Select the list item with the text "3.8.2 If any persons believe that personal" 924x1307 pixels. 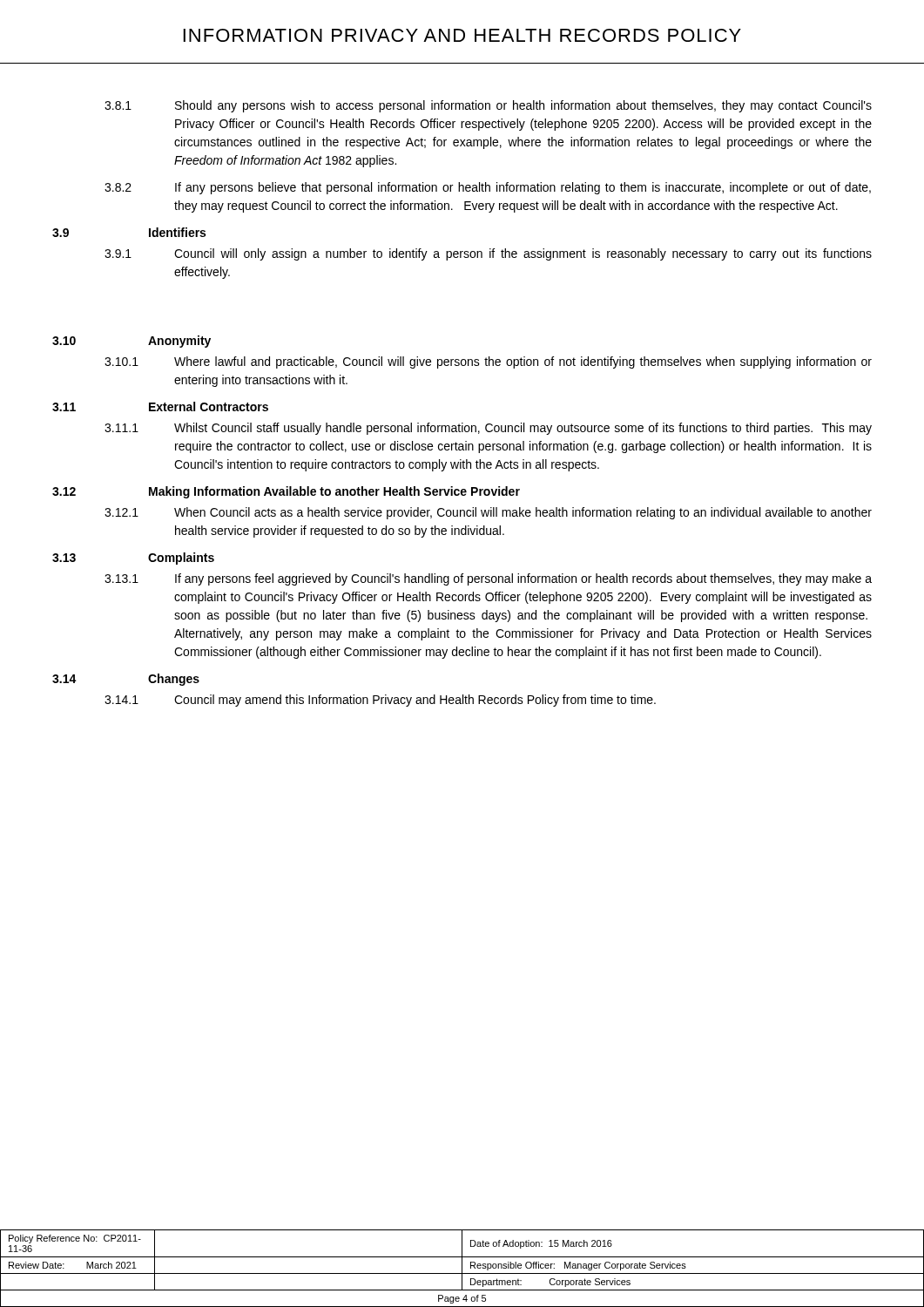click(488, 197)
